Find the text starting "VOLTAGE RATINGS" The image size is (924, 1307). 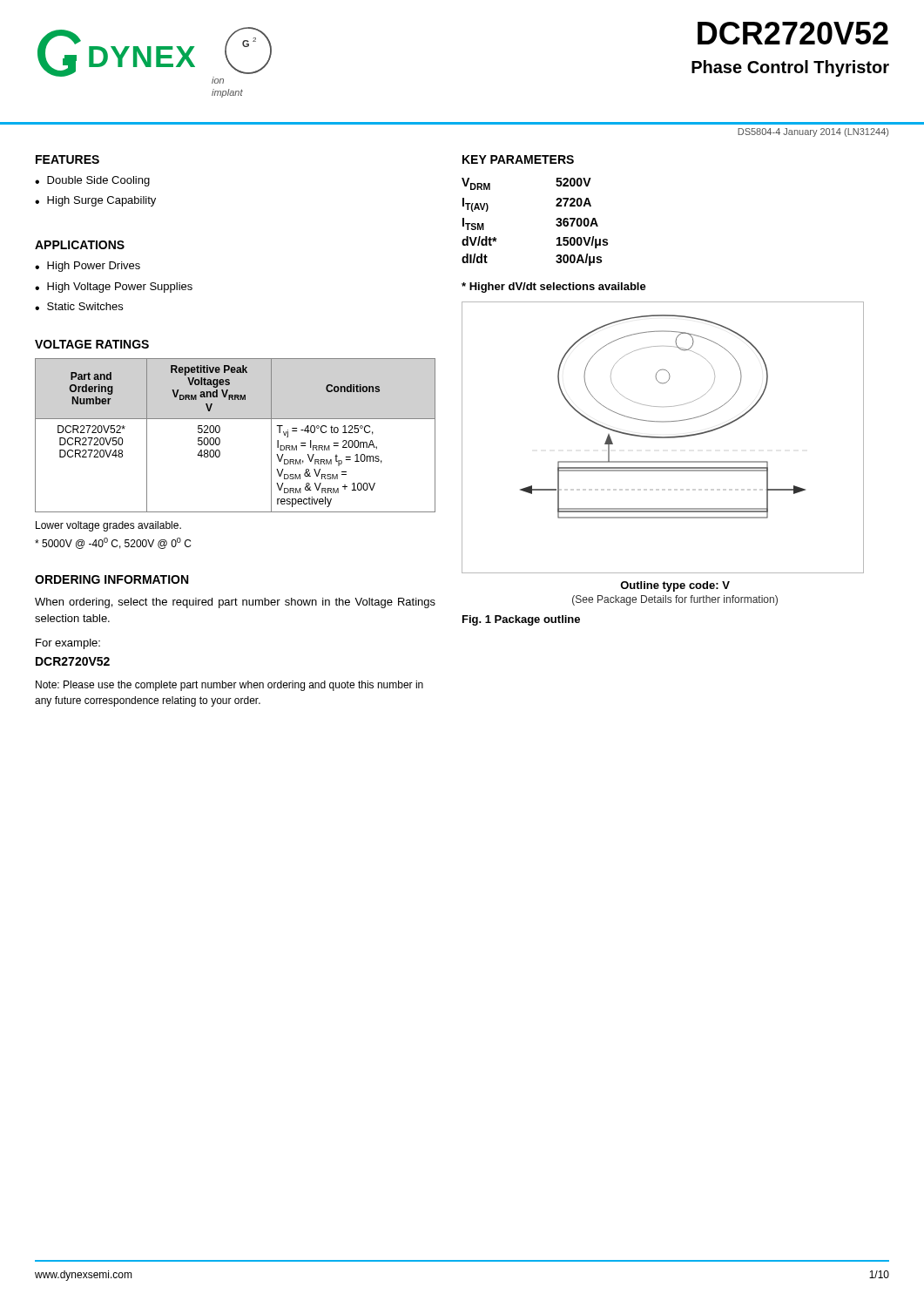pyautogui.click(x=92, y=344)
